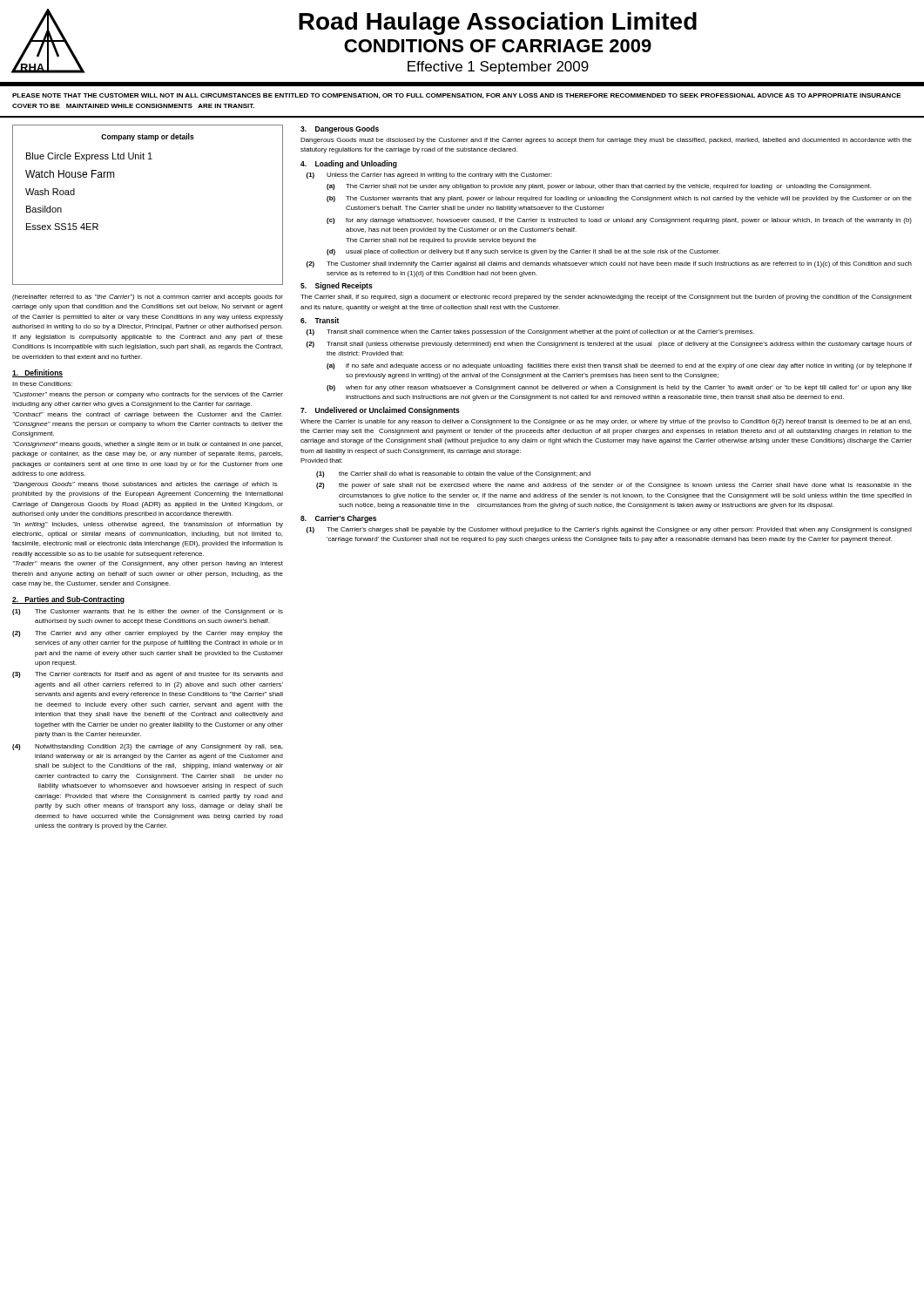Locate the section header that reads "7. Undelivered or Unclaimed Consignments"
924x1307 pixels.
(380, 410)
